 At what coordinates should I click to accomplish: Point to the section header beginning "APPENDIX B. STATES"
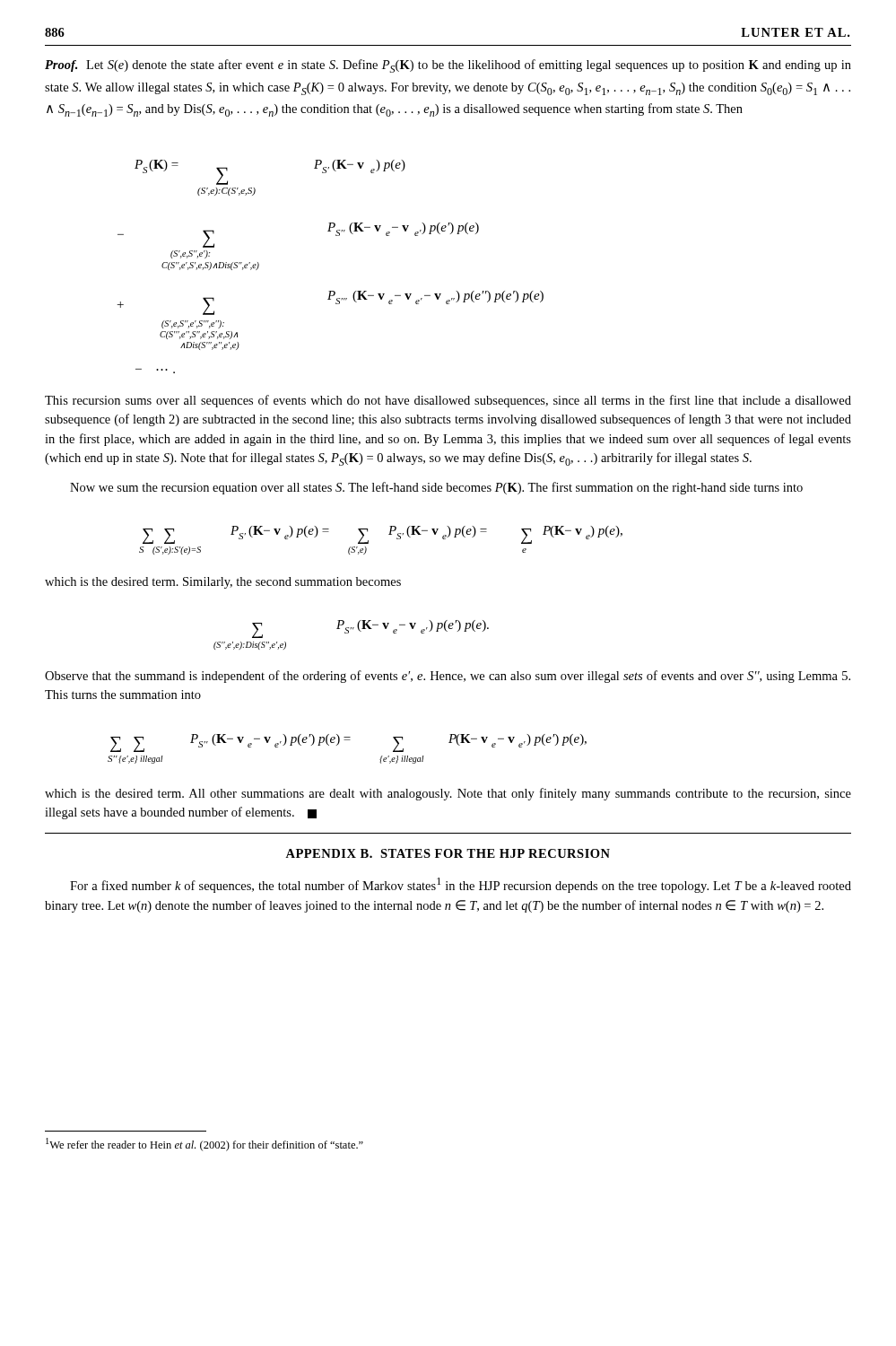(x=448, y=854)
